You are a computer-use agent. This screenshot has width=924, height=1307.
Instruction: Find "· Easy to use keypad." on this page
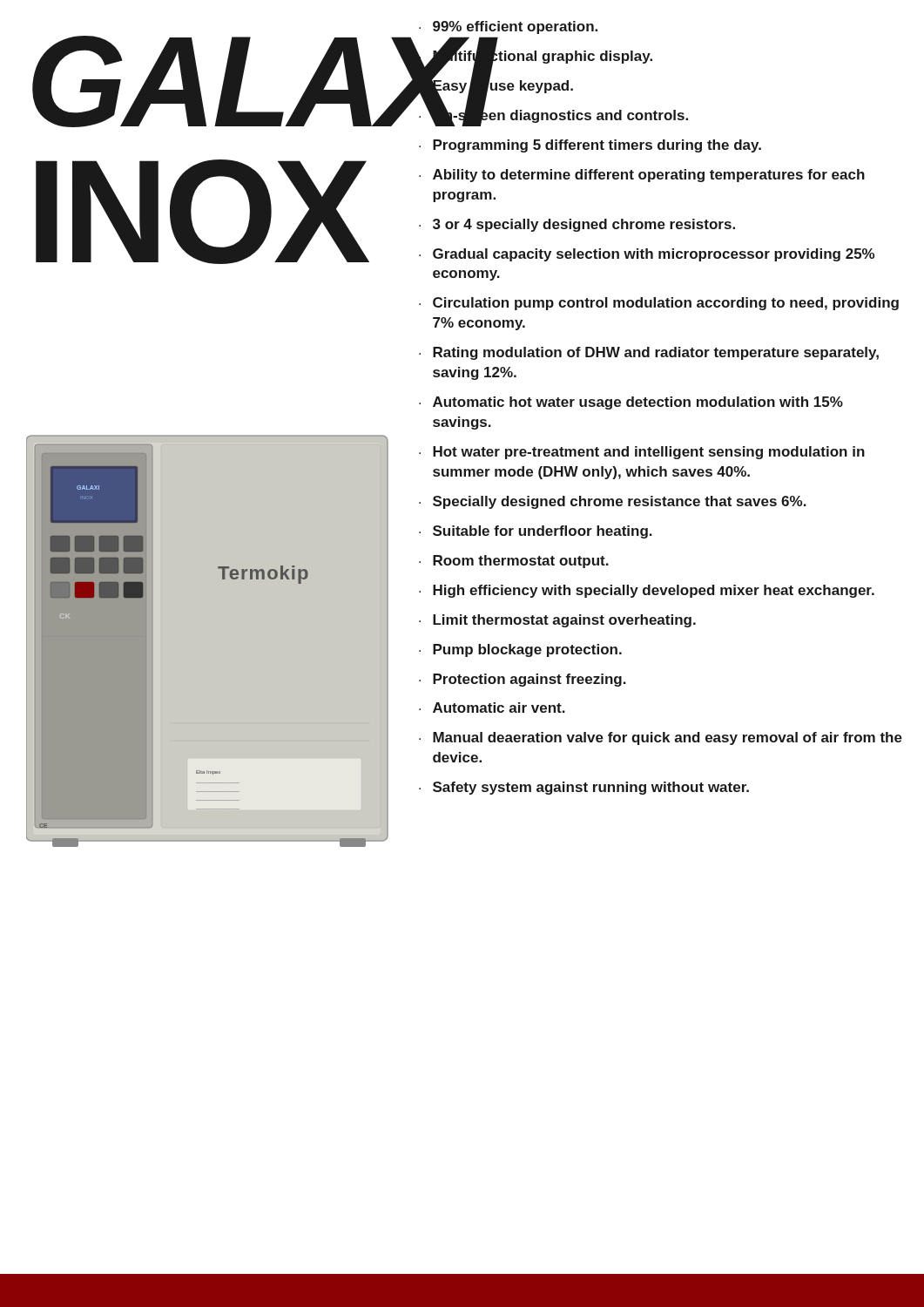tap(496, 87)
